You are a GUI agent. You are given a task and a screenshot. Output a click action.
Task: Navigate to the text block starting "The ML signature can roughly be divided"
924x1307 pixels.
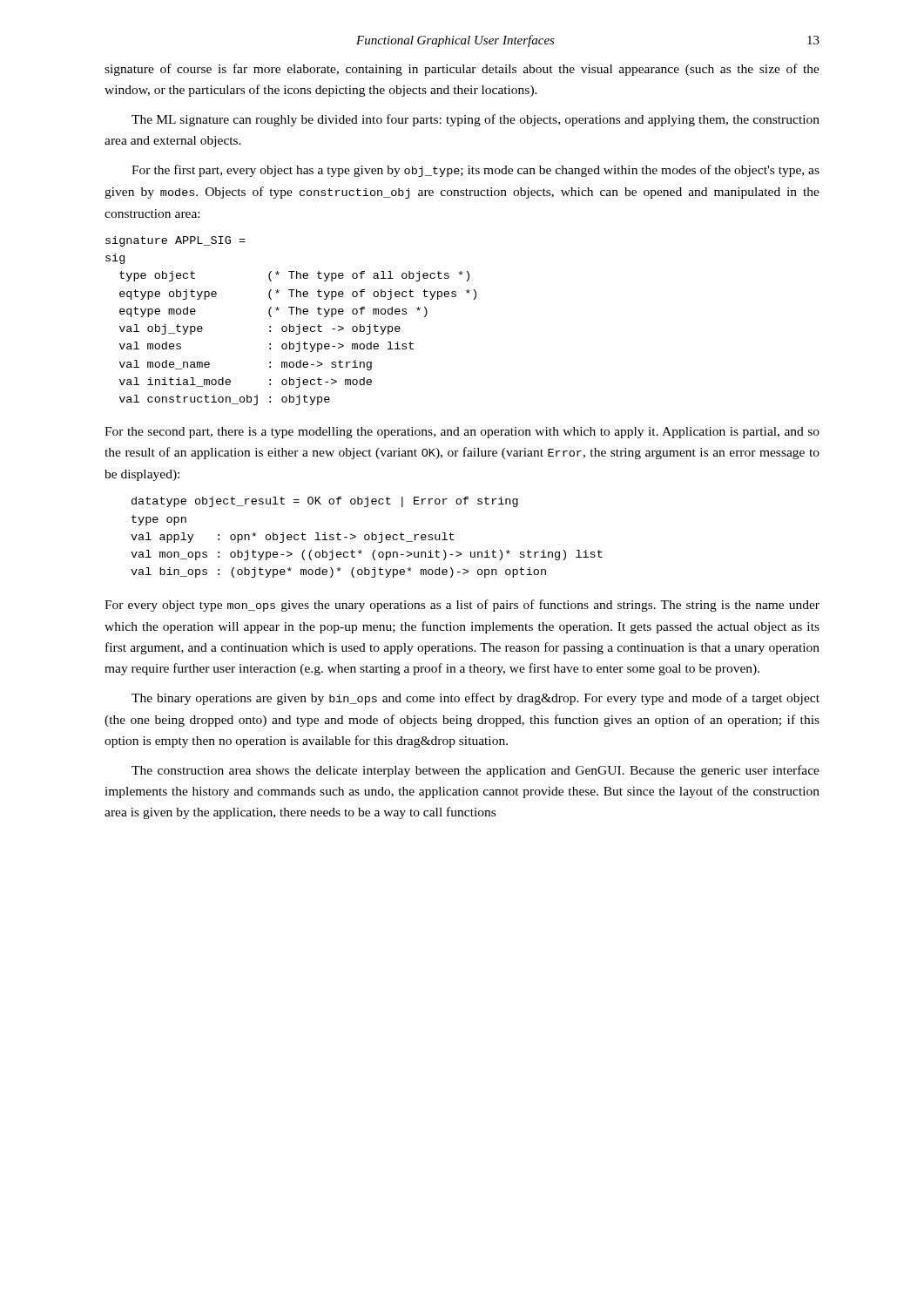(462, 130)
